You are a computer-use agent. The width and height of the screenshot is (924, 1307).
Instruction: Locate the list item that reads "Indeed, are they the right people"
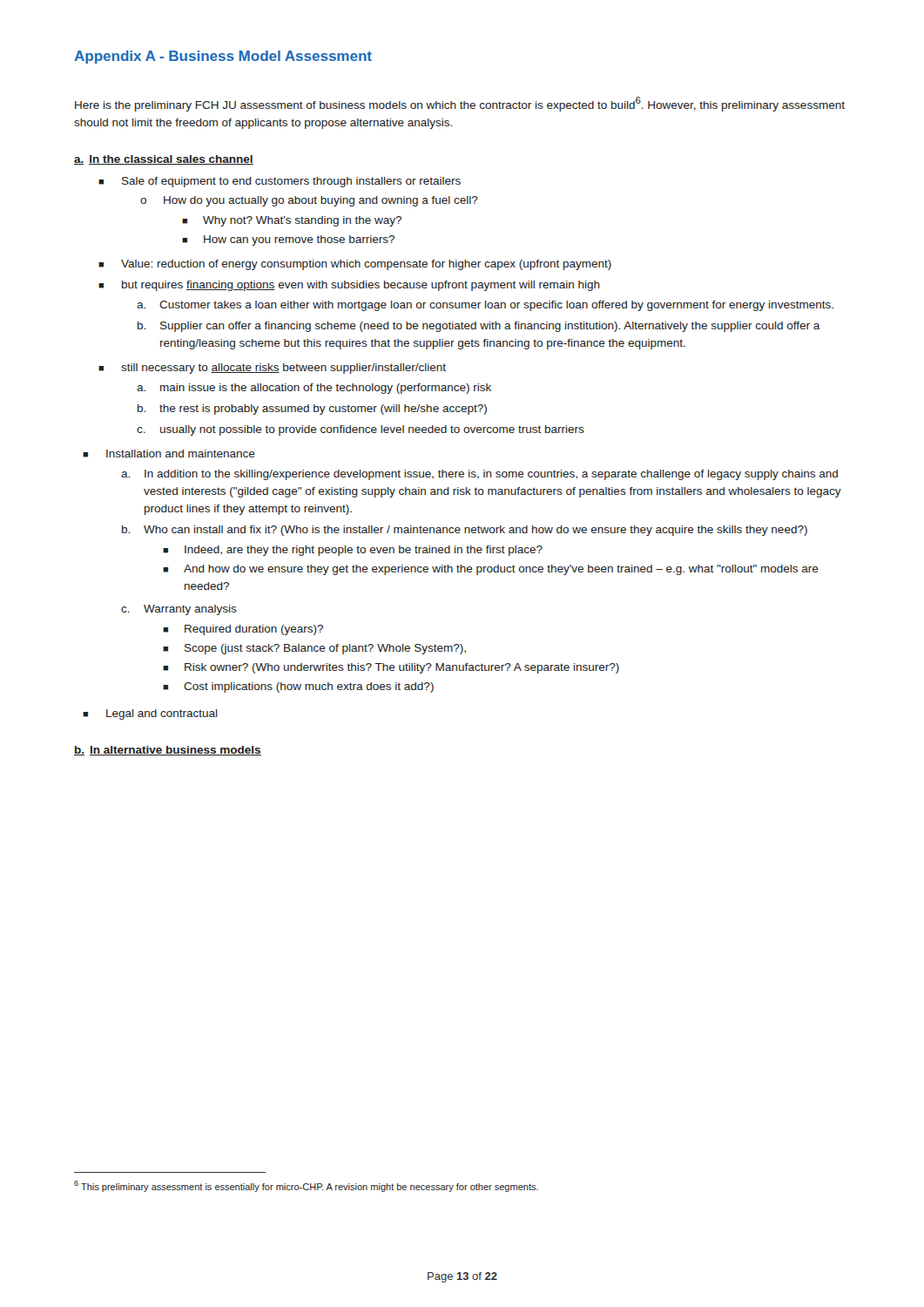pos(363,549)
